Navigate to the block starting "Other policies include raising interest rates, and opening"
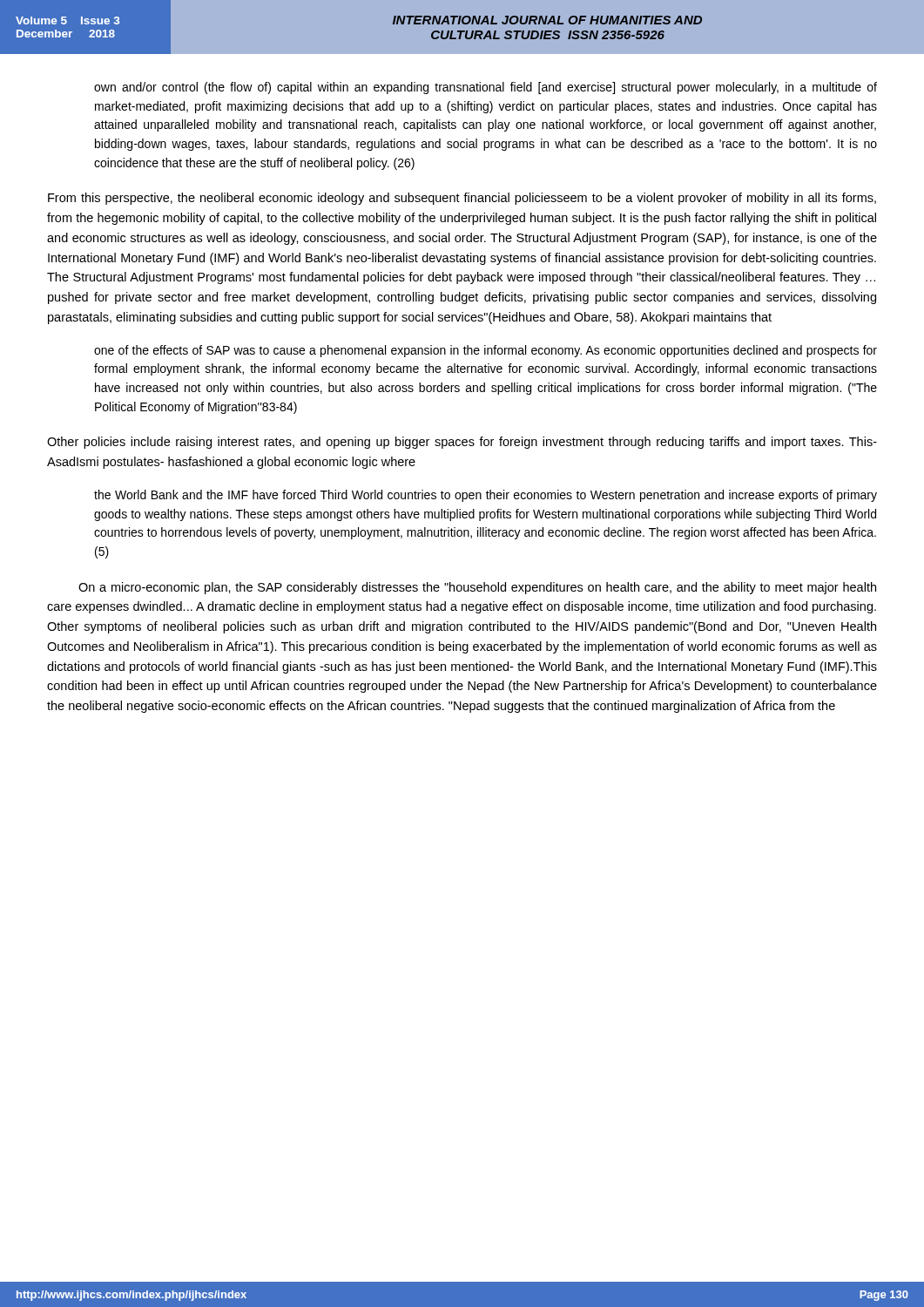This screenshot has height=1307, width=924. pos(462,452)
